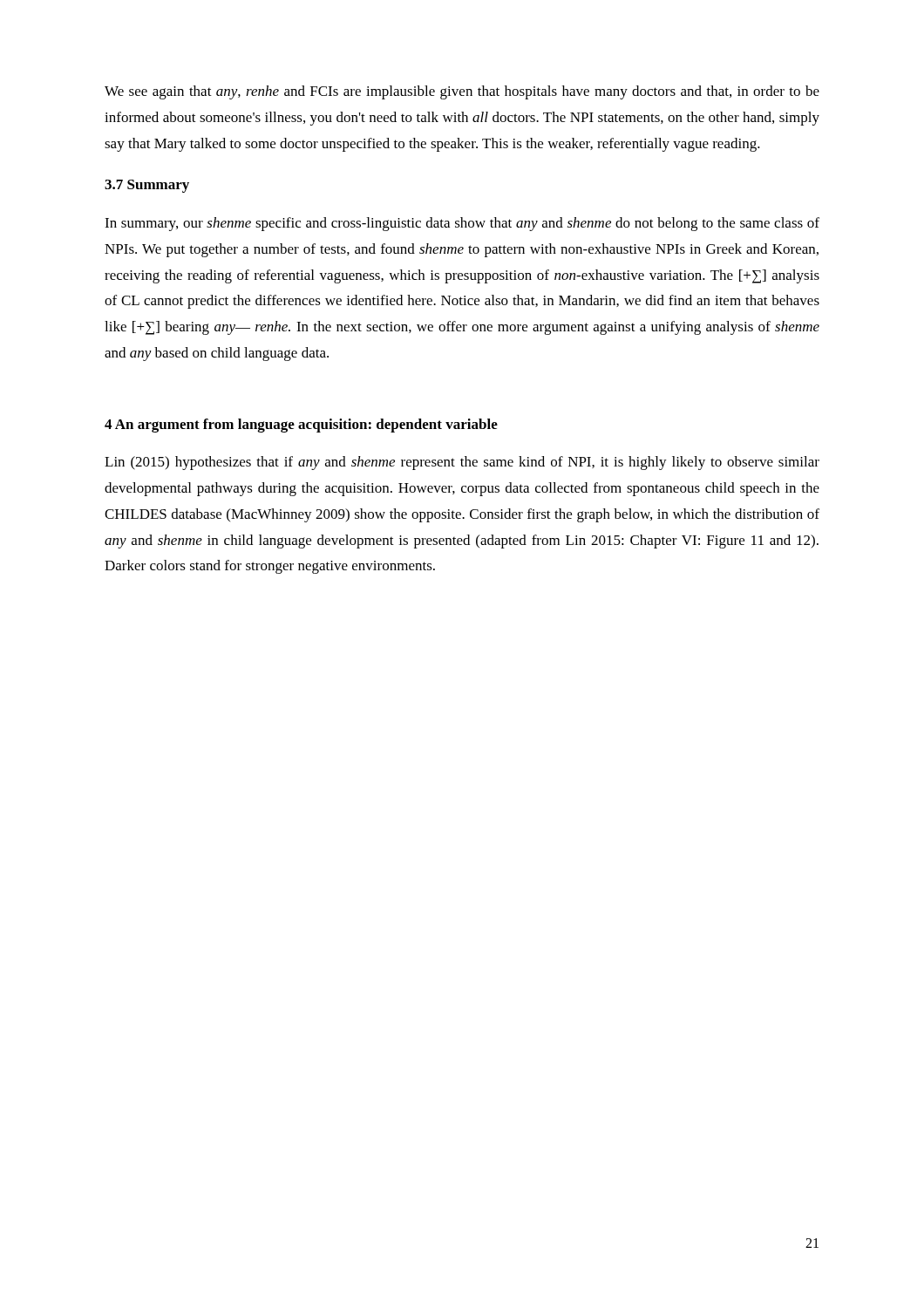Viewport: 924px width, 1308px height.
Task: Point to "3.7 Summary"
Action: 147,185
